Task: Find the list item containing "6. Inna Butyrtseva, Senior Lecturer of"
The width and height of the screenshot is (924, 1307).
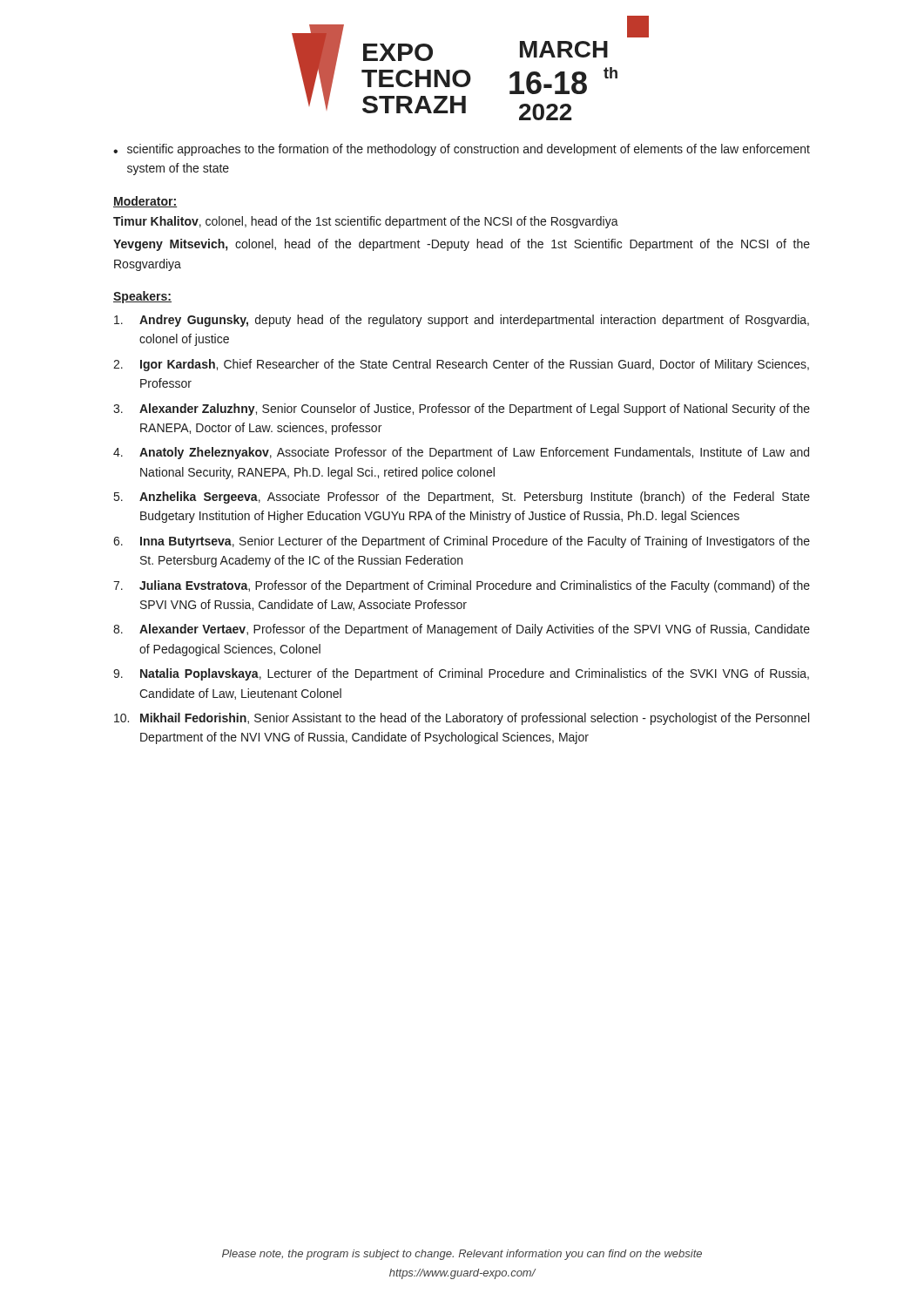Action: 462,551
